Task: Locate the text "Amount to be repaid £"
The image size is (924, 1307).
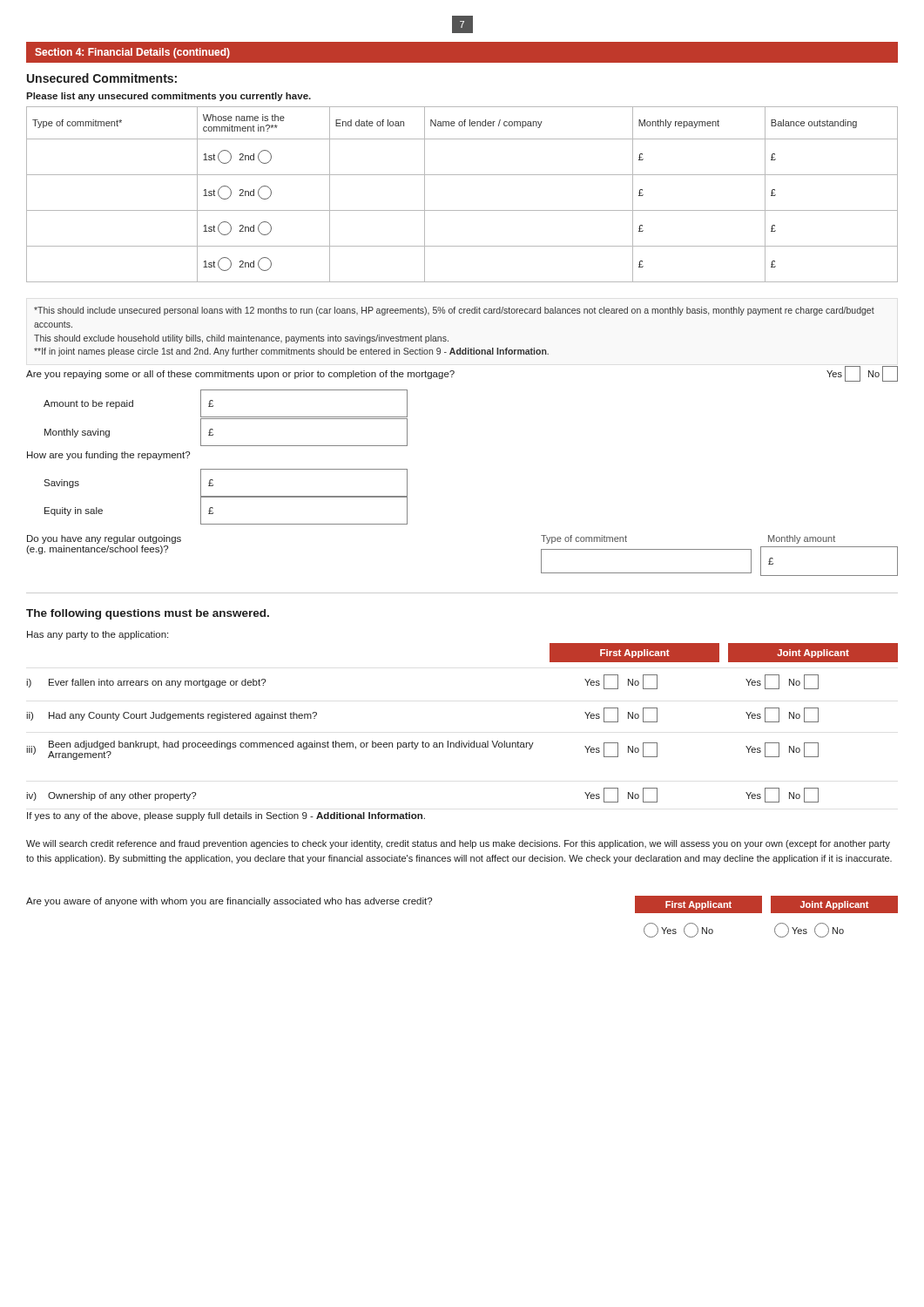Action: [x=226, y=403]
